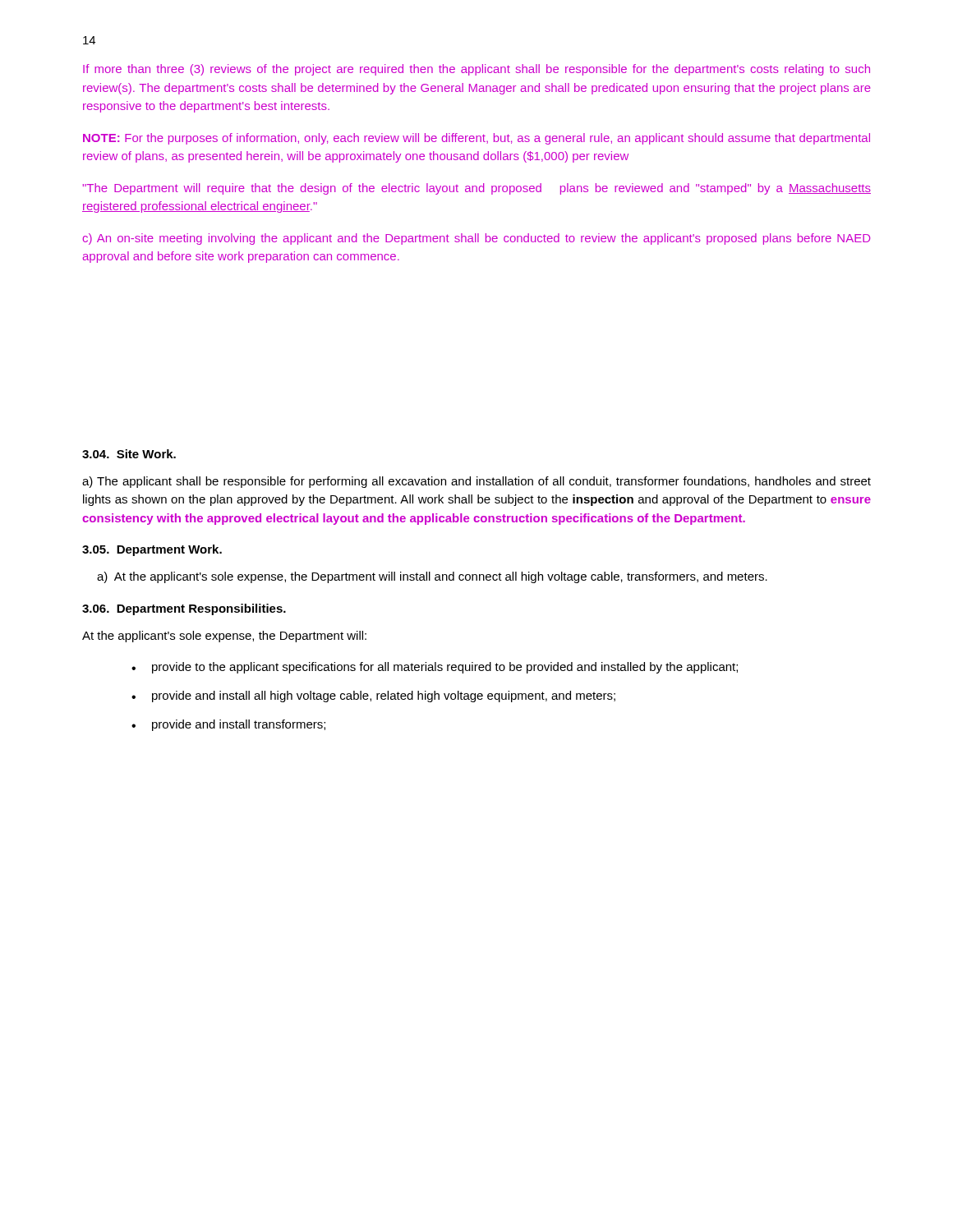Image resolution: width=953 pixels, height=1232 pixels.
Task: Locate the text starting "3.06. Department Responsibilities."
Action: click(184, 608)
